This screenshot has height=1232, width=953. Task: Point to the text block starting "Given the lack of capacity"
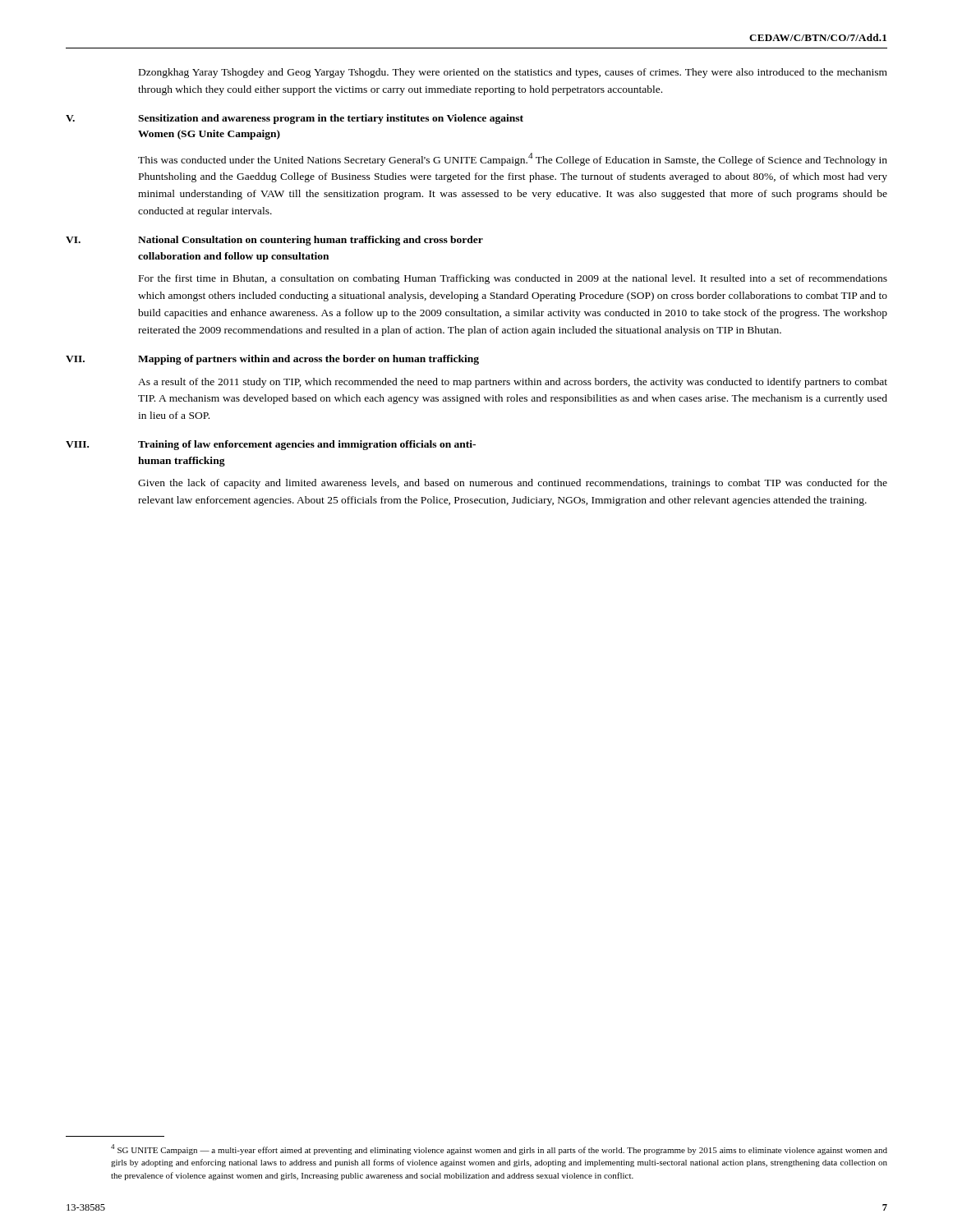[x=513, y=491]
